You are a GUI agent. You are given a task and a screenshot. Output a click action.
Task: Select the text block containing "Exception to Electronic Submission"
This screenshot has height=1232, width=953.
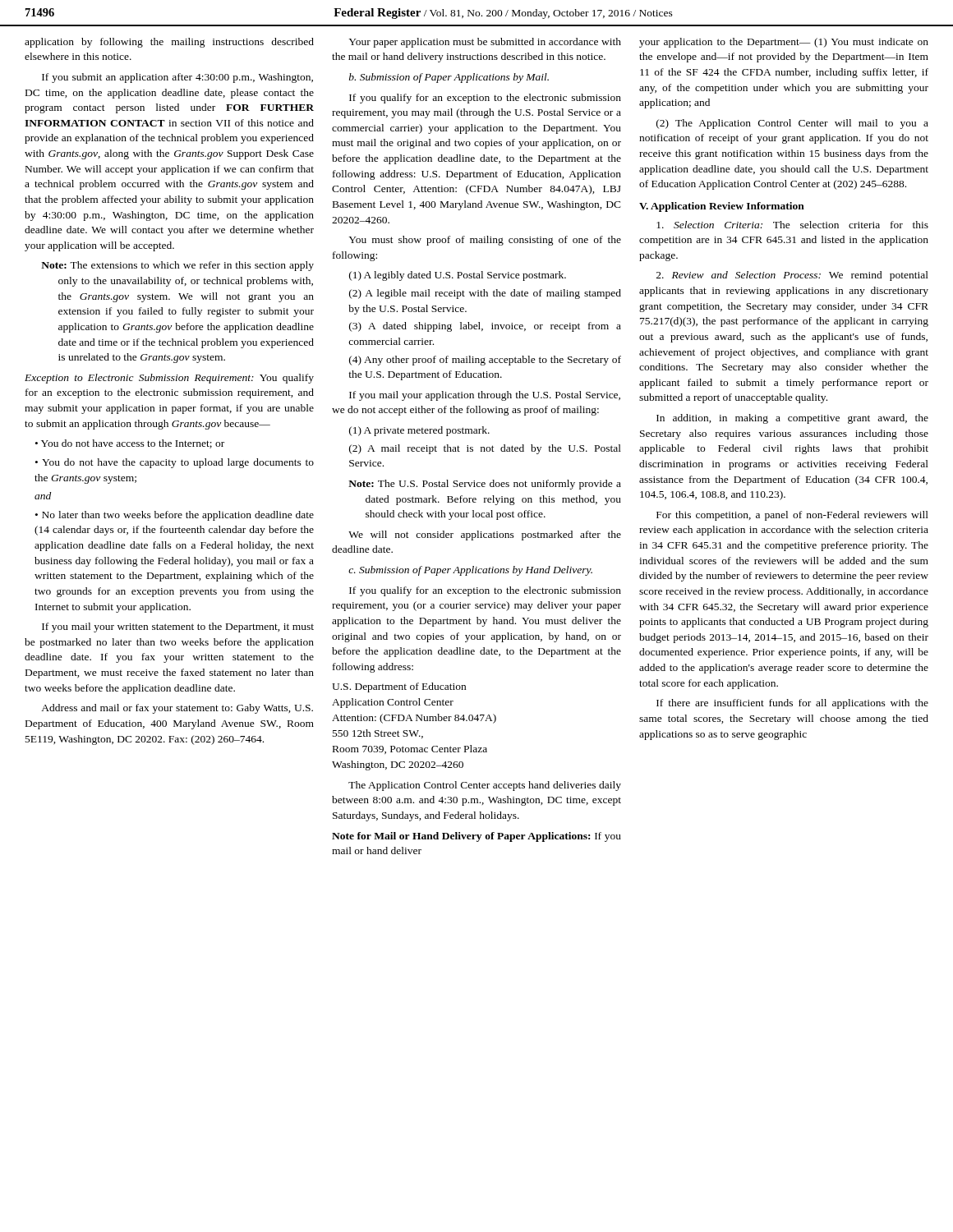point(169,401)
